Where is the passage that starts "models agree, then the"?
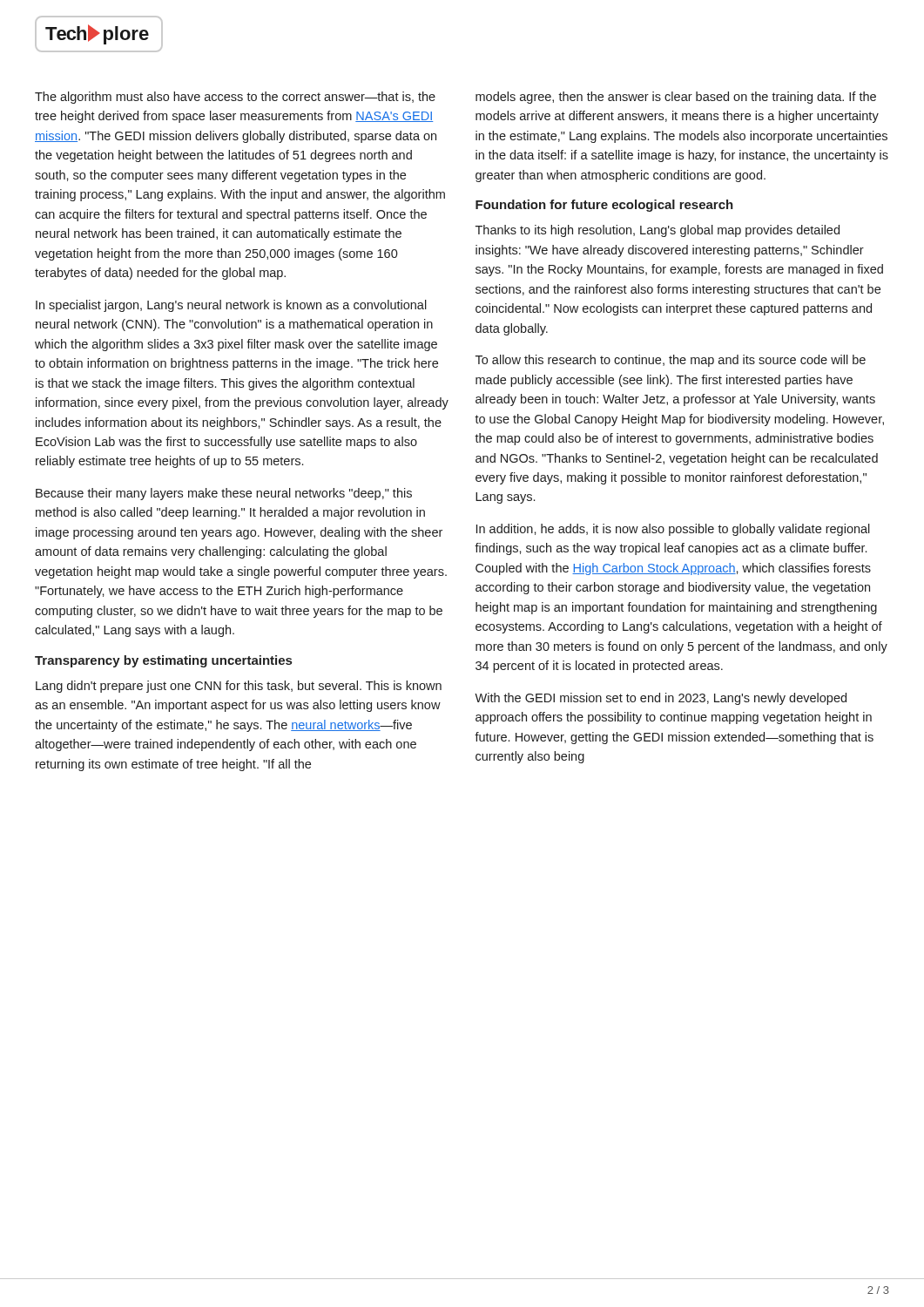Viewport: 924px width, 1307px height. 682,136
